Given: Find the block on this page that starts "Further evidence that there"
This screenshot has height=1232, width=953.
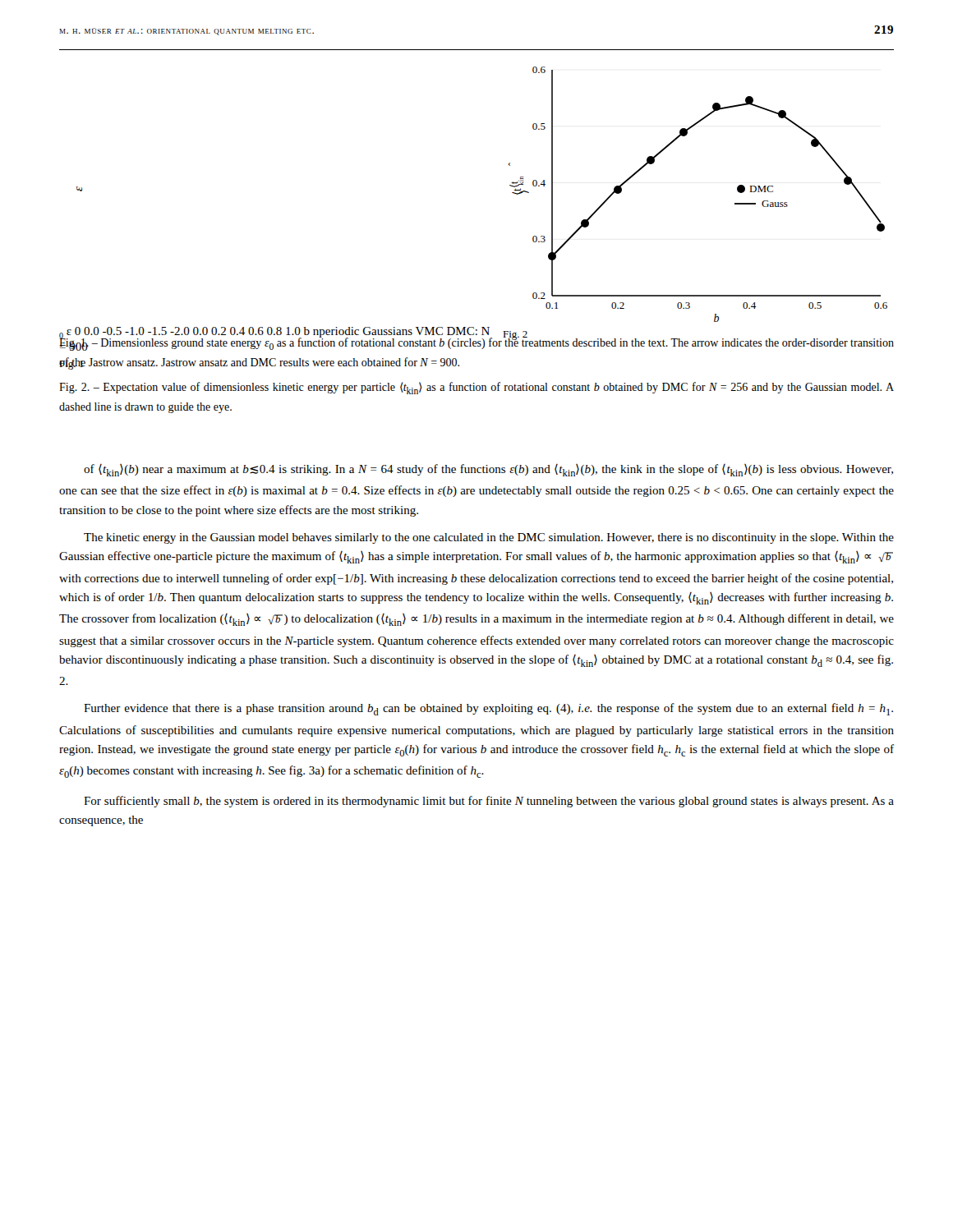Looking at the screenshot, I should pyautogui.click(x=476, y=741).
